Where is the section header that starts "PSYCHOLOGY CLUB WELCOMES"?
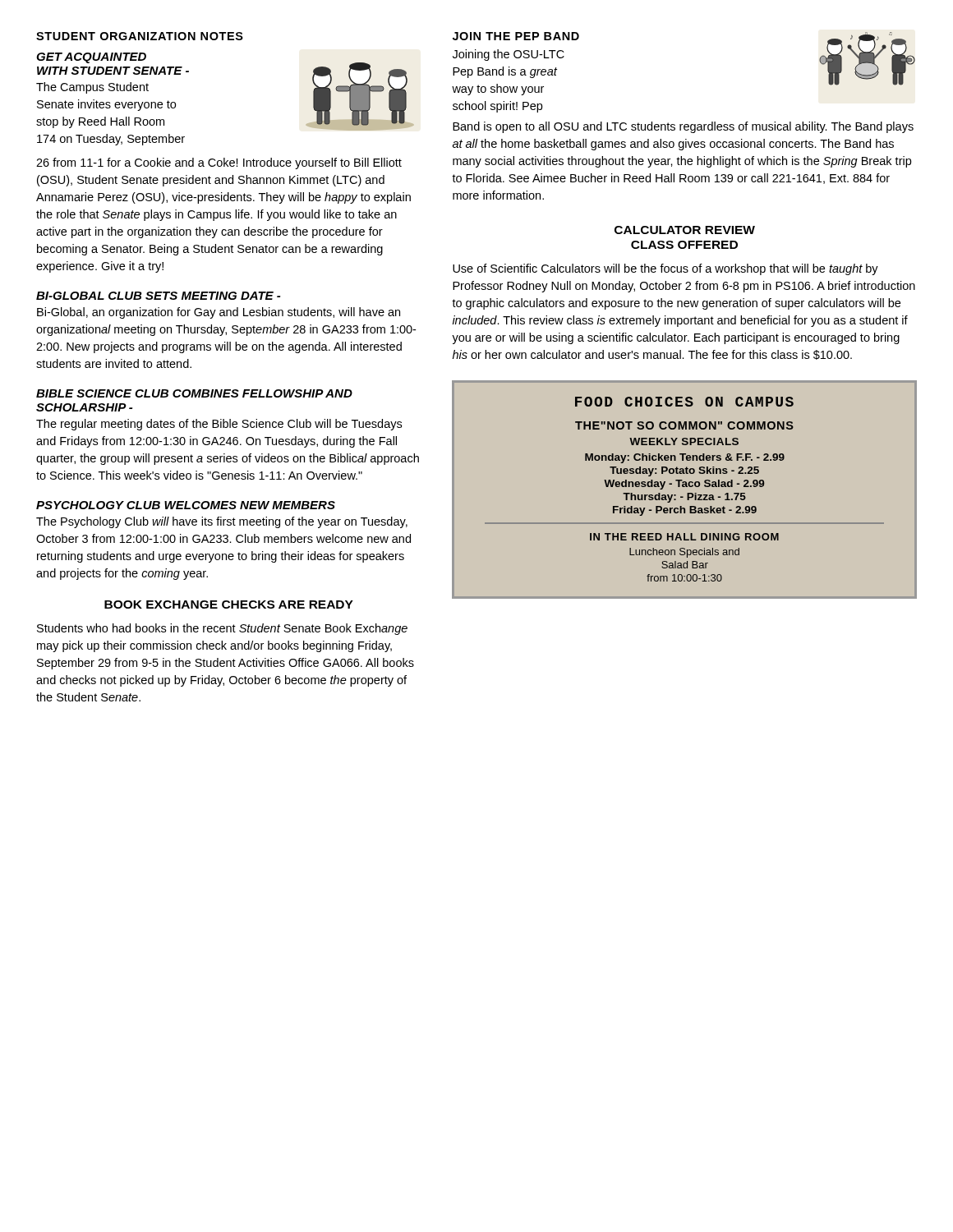 pos(186,505)
